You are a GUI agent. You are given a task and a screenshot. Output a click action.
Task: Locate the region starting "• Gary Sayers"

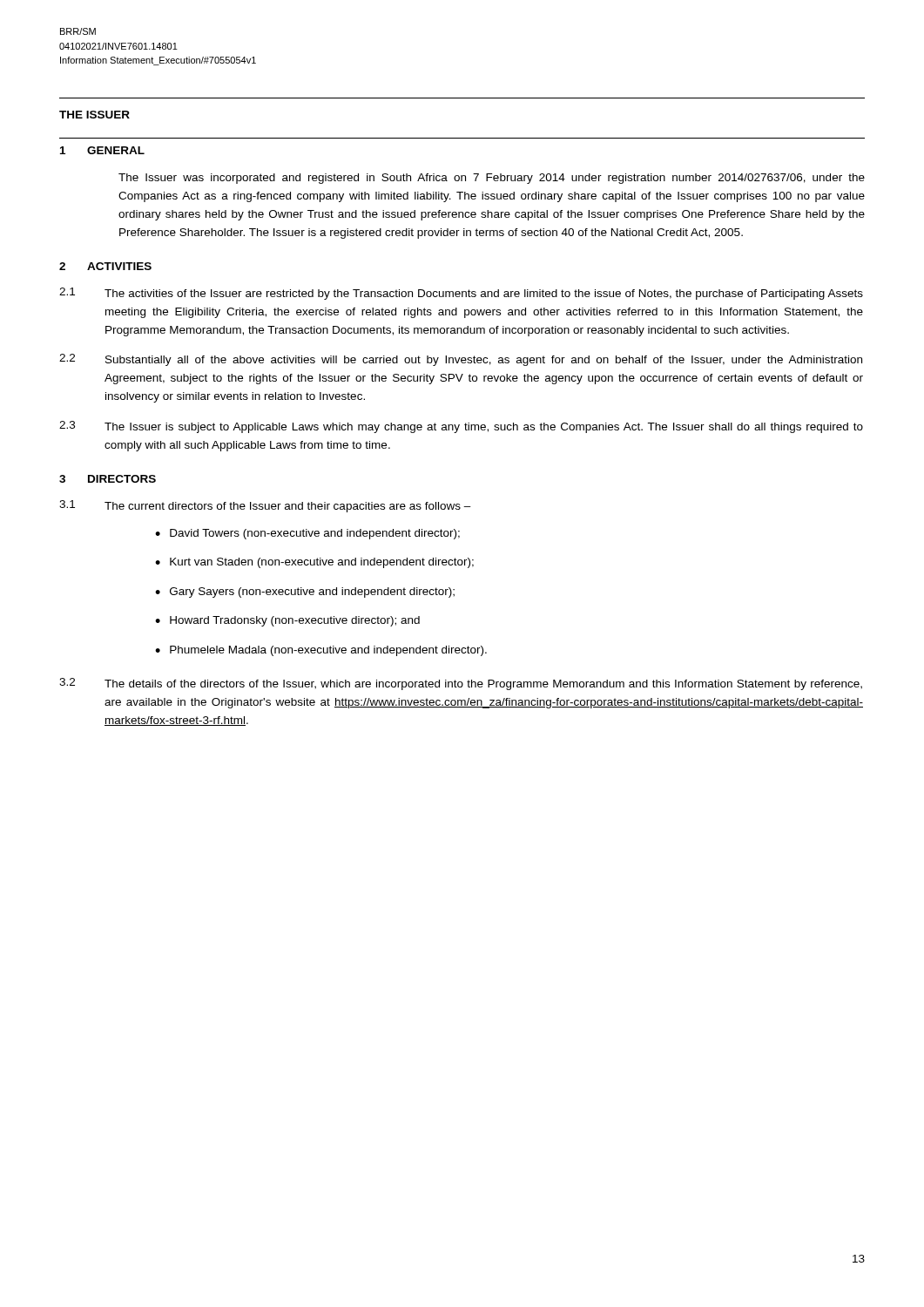coord(305,593)
